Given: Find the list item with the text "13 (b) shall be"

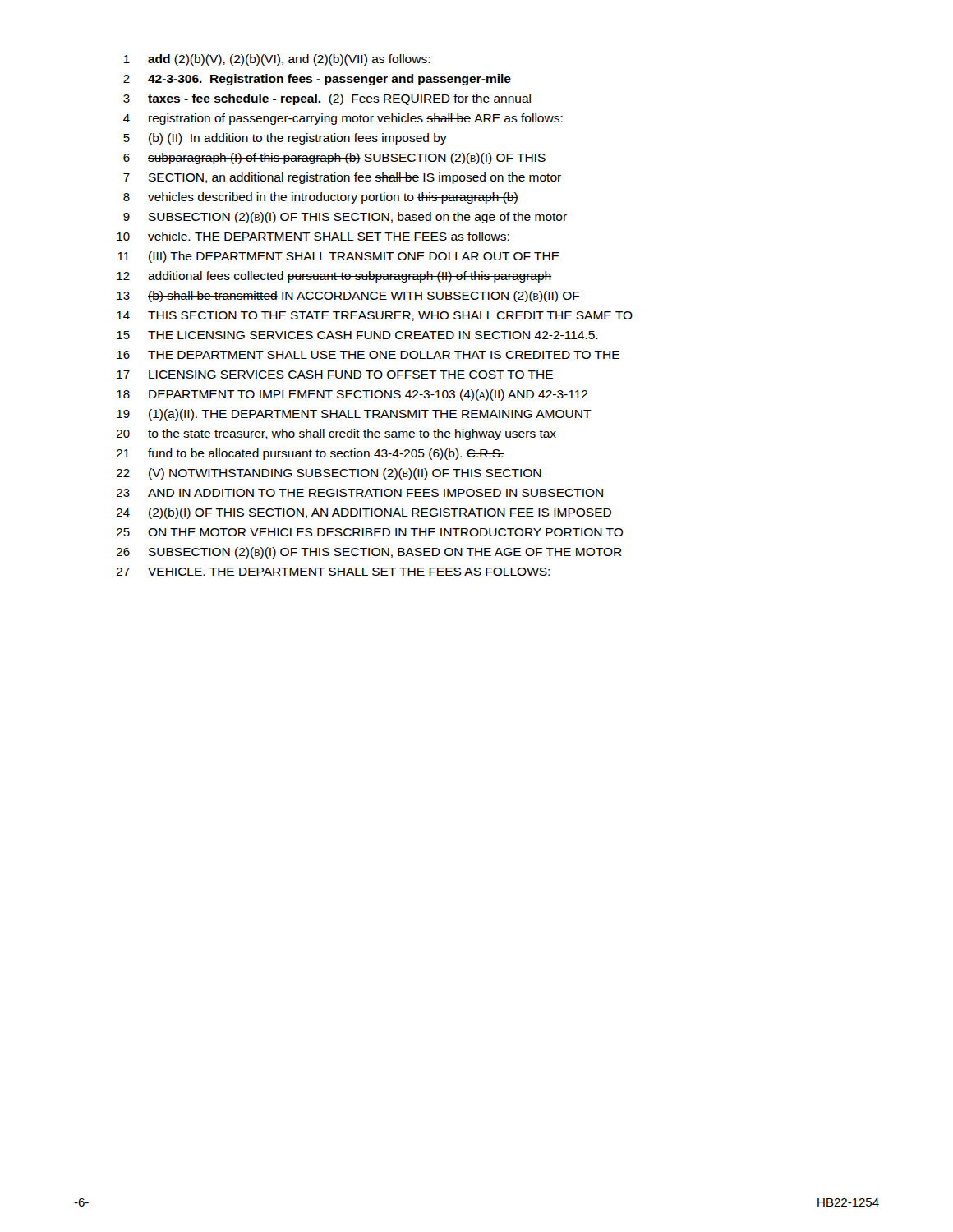Looking at the screenshot, I should (x=489, y=296).
